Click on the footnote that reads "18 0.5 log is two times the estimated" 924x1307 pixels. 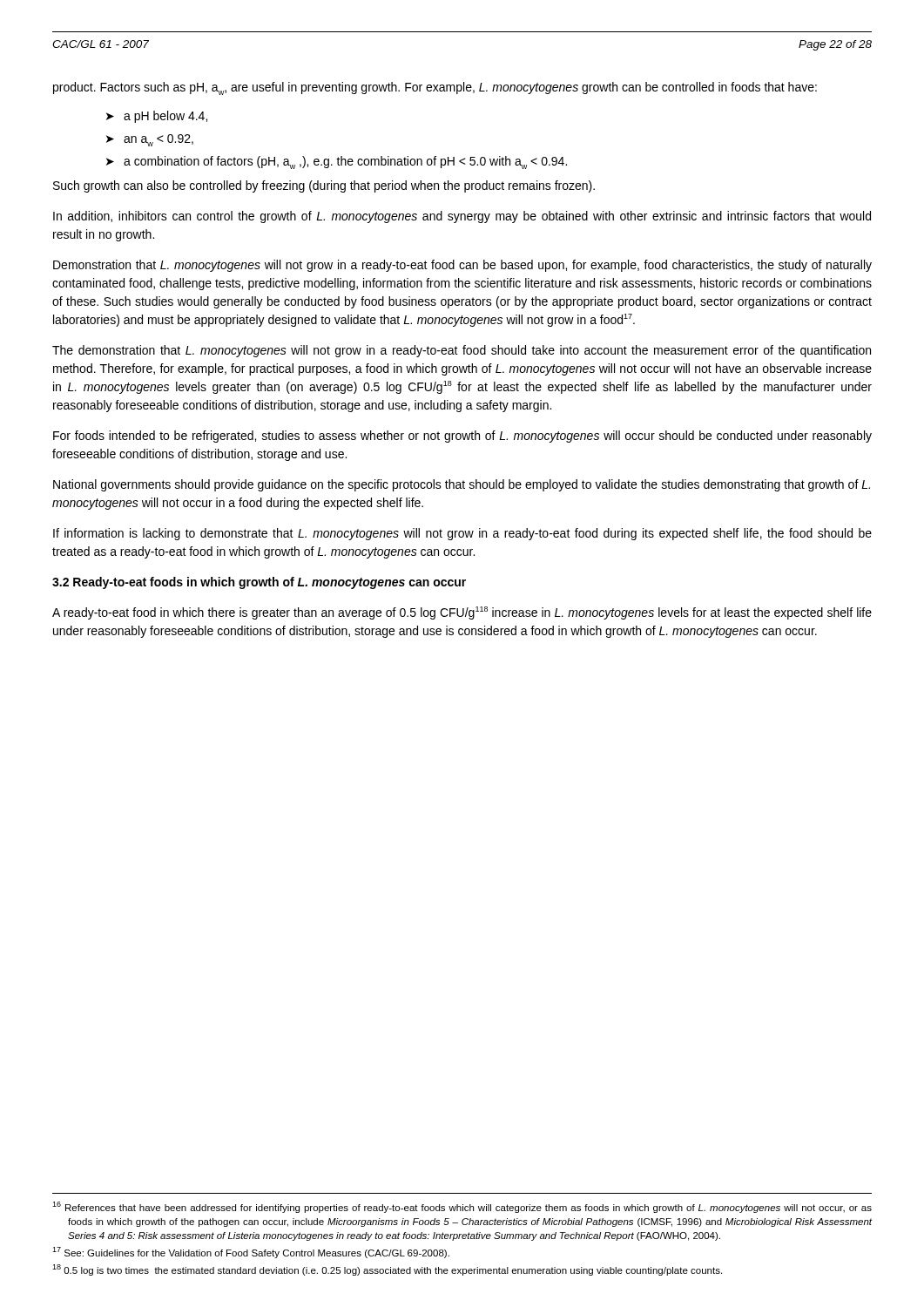388,1269
